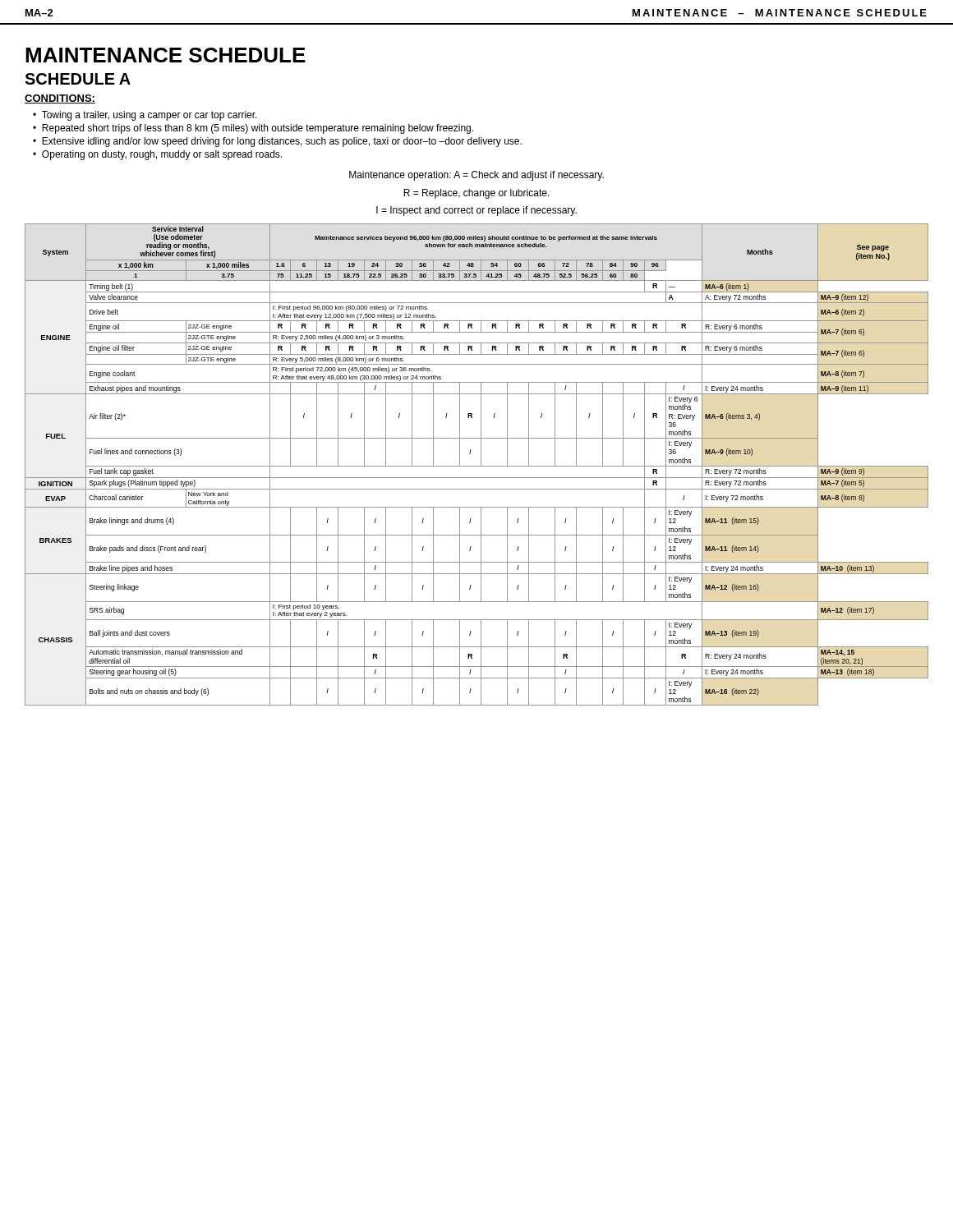Select the table that reads "I: Every 24 months"
953x1232 pixels.
pos(476,464)
